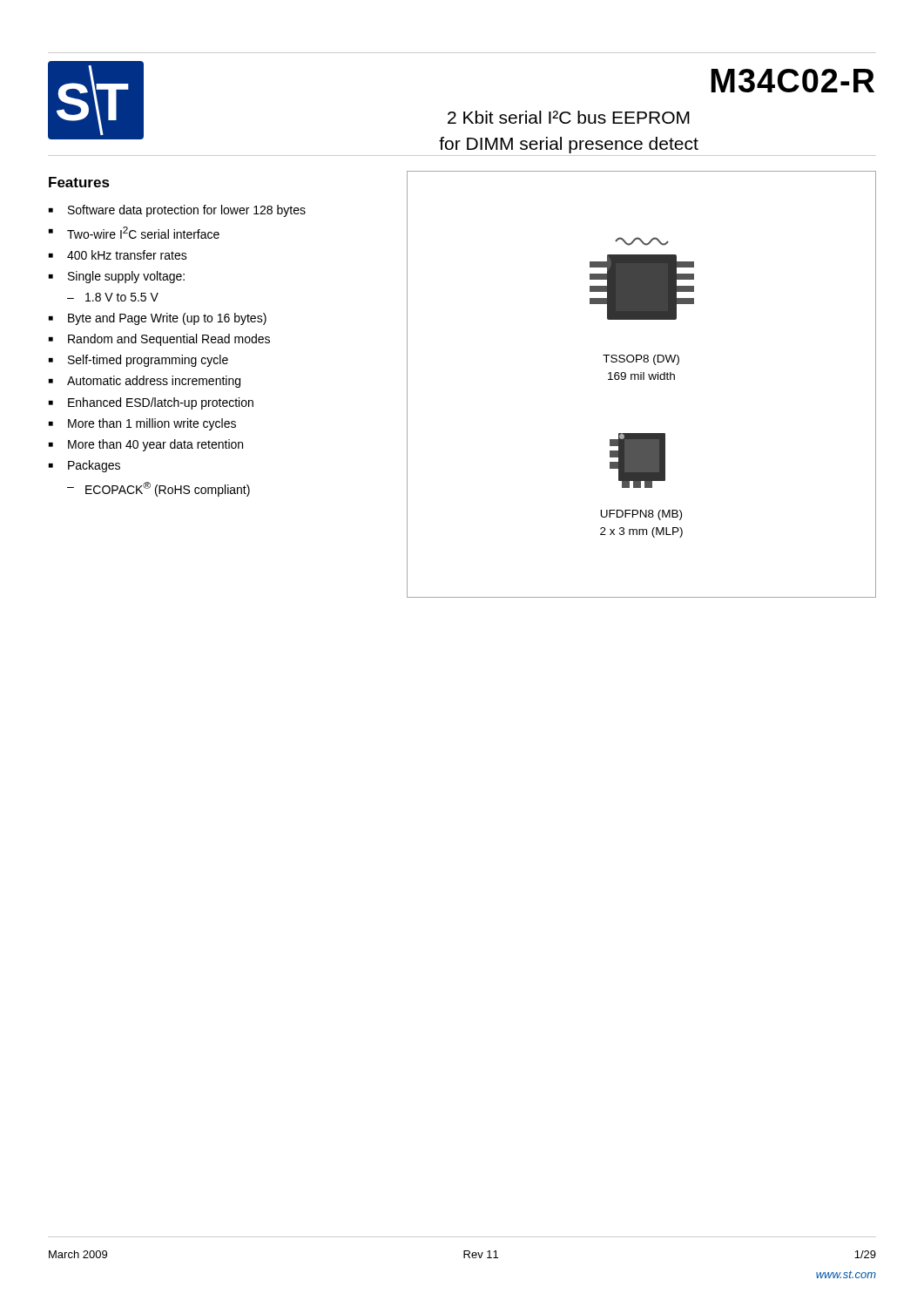The image size is (924, 1307).
Task: Navigate to the element starting "■ Random and Sequential"
Action: click(x=159, y=339)
